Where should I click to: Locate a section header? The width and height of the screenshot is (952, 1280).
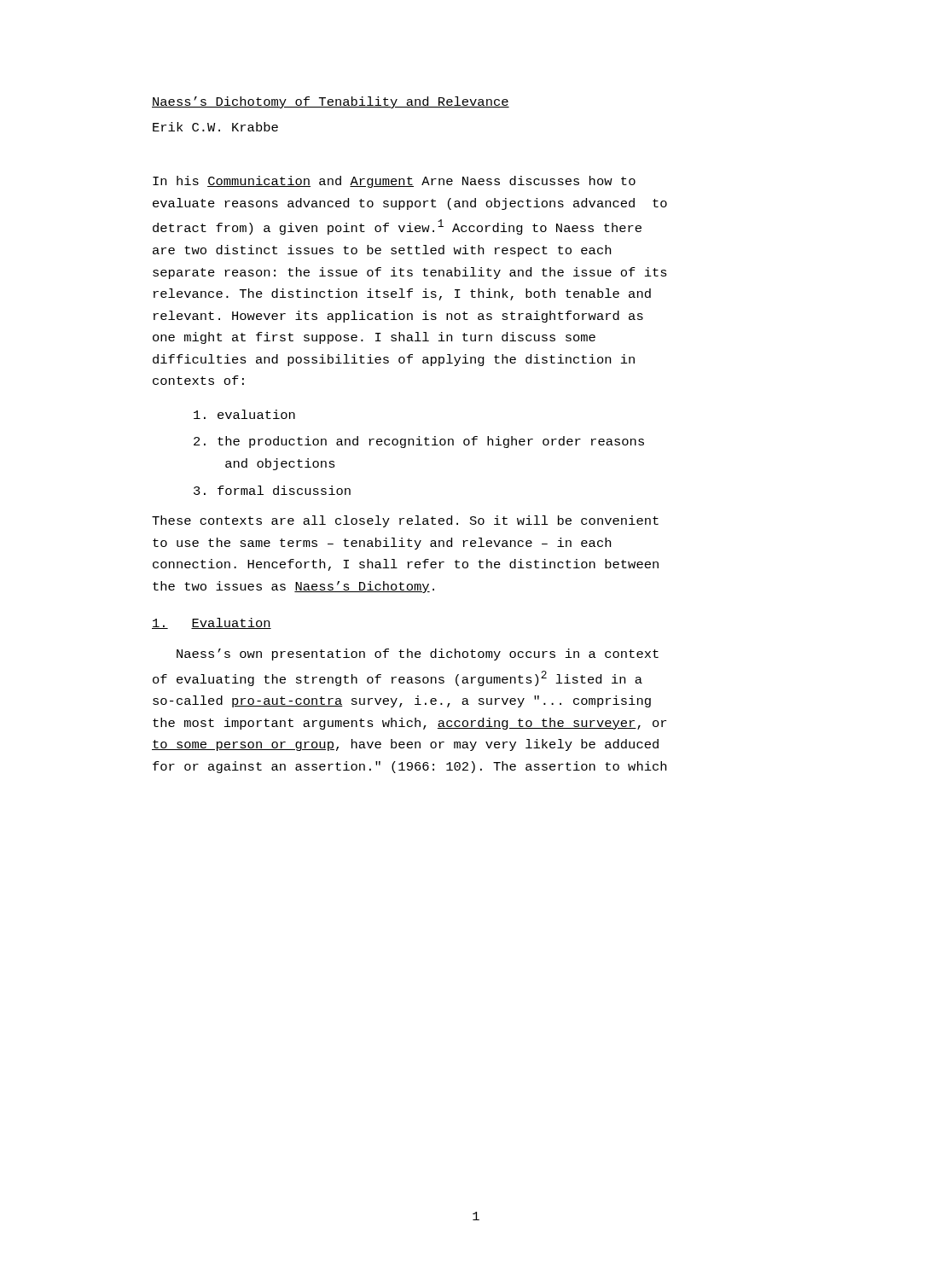pos(211,624)
